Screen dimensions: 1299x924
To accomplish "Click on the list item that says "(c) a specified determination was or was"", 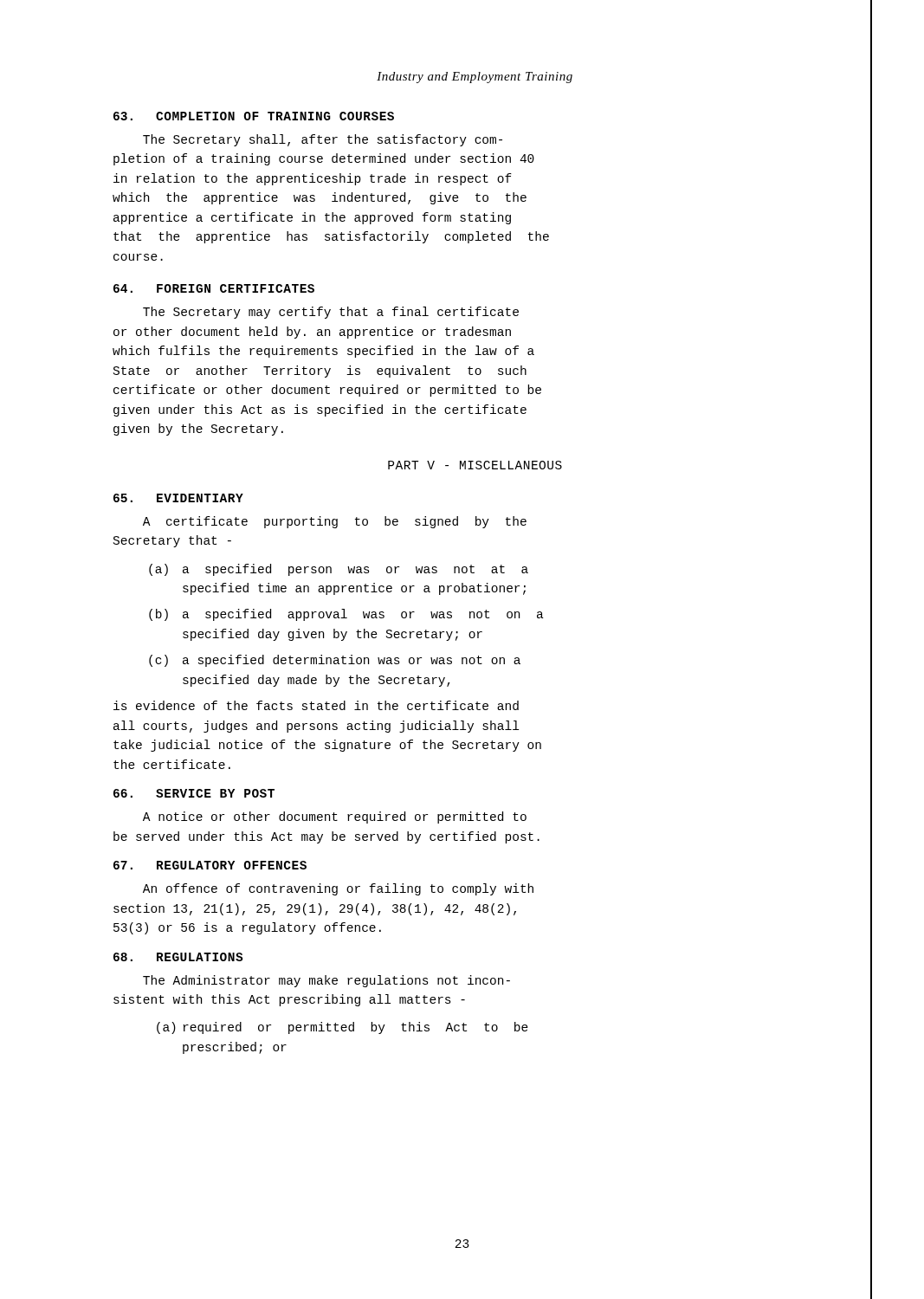I will (492, 671).
